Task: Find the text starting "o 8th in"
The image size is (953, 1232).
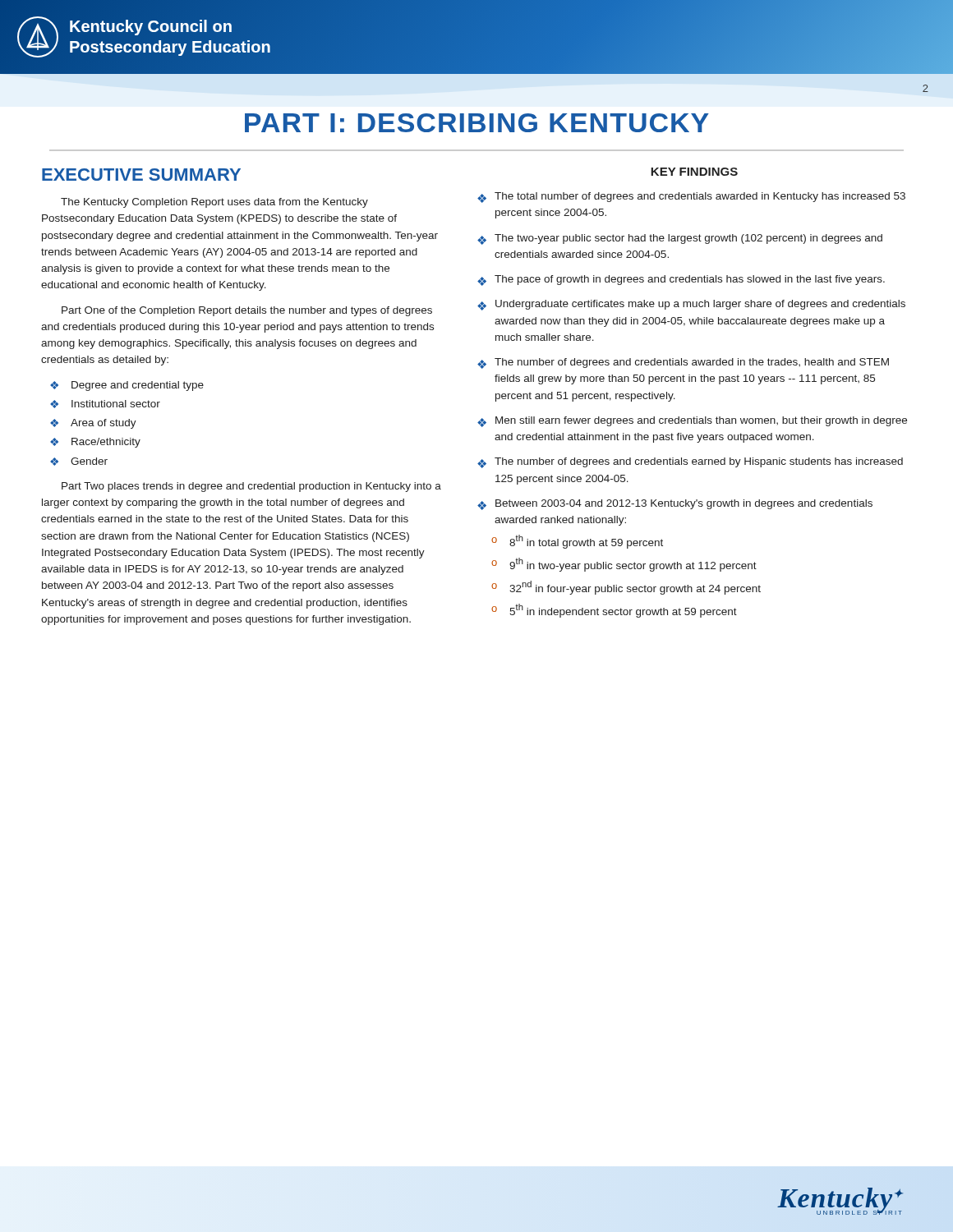Action: pos(577,540)
